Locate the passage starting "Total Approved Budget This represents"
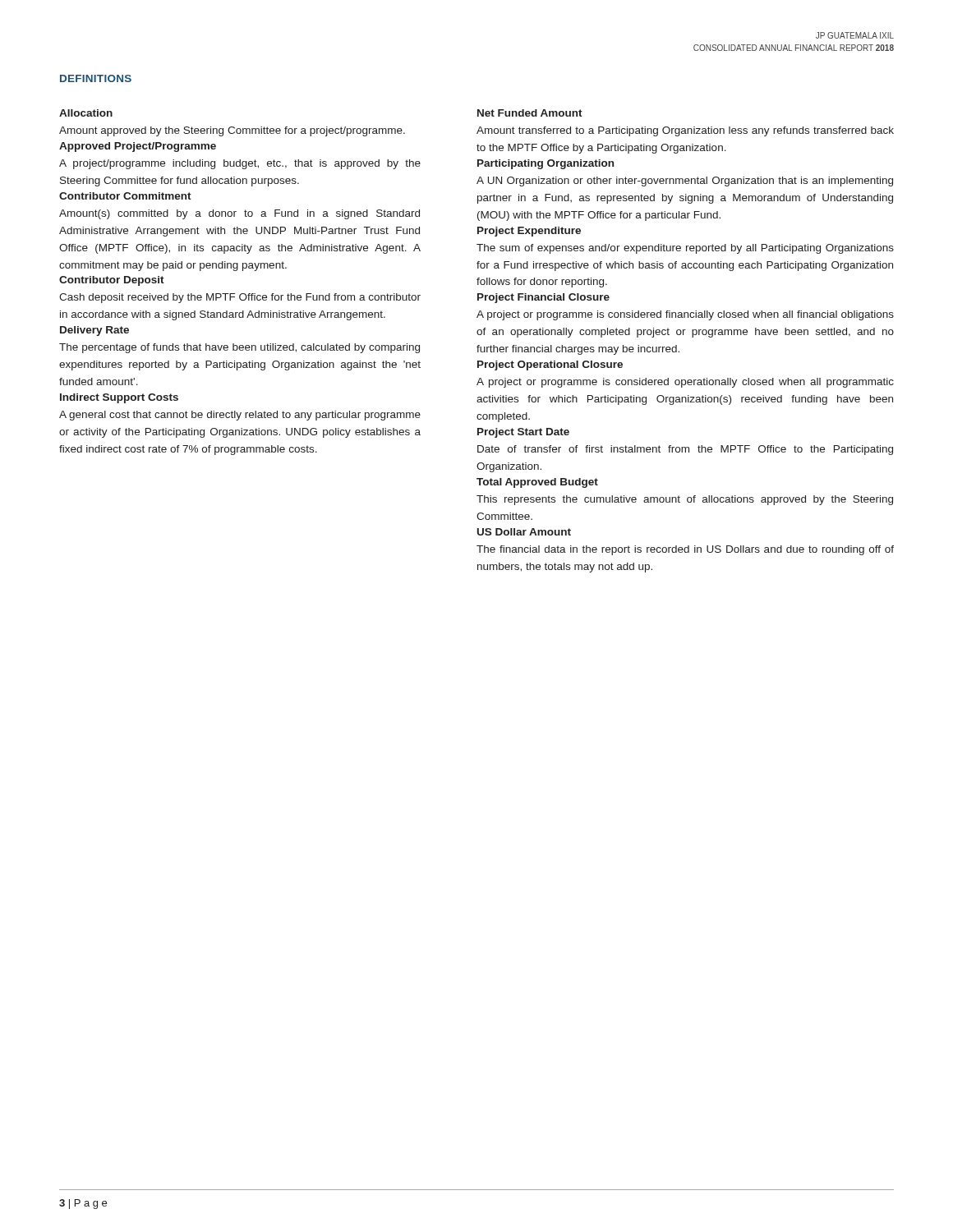Viewport: 953px width, 1232px height. tap(685, 500)
